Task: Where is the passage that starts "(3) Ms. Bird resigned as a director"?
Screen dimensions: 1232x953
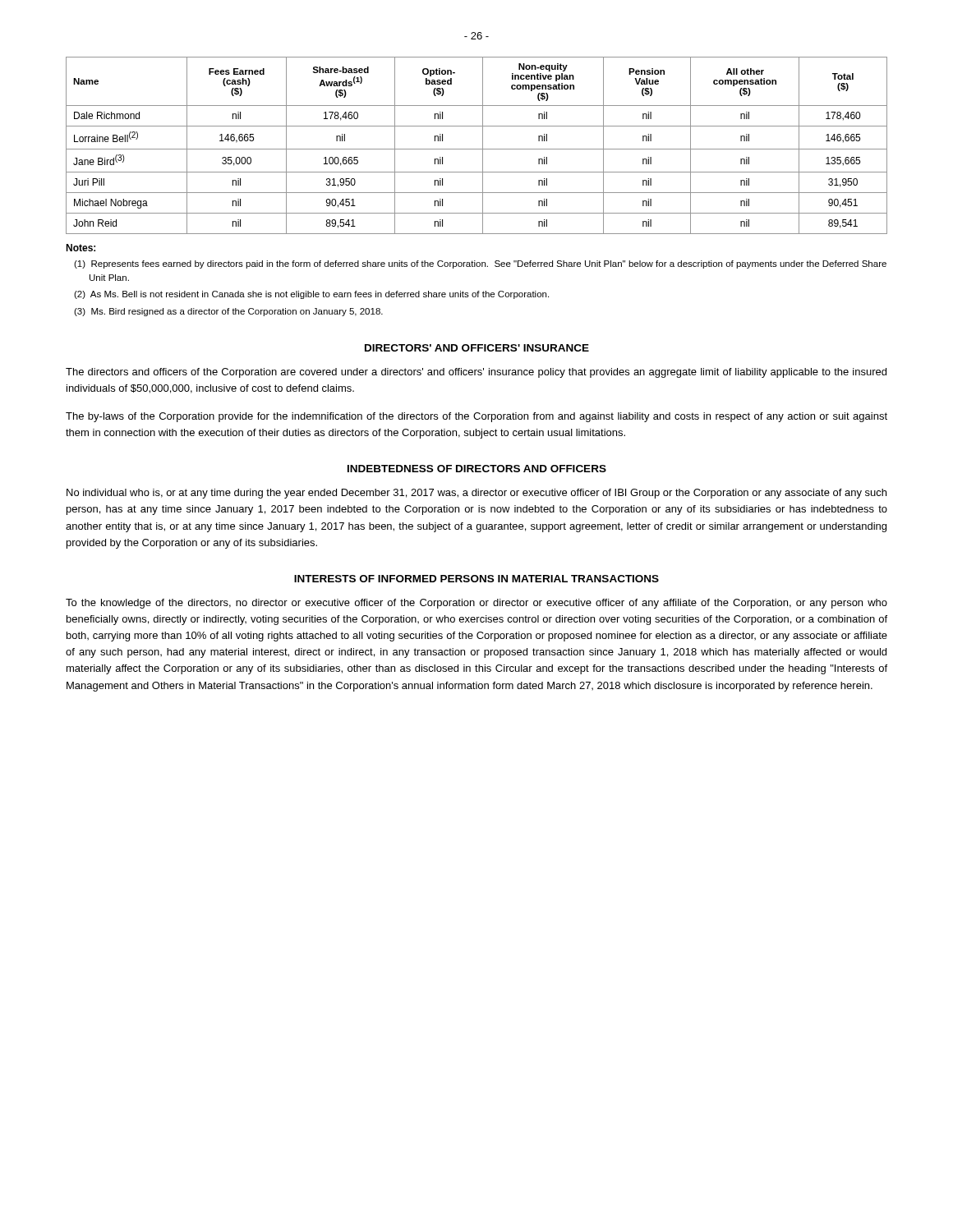Action: [x=229, y=311]
